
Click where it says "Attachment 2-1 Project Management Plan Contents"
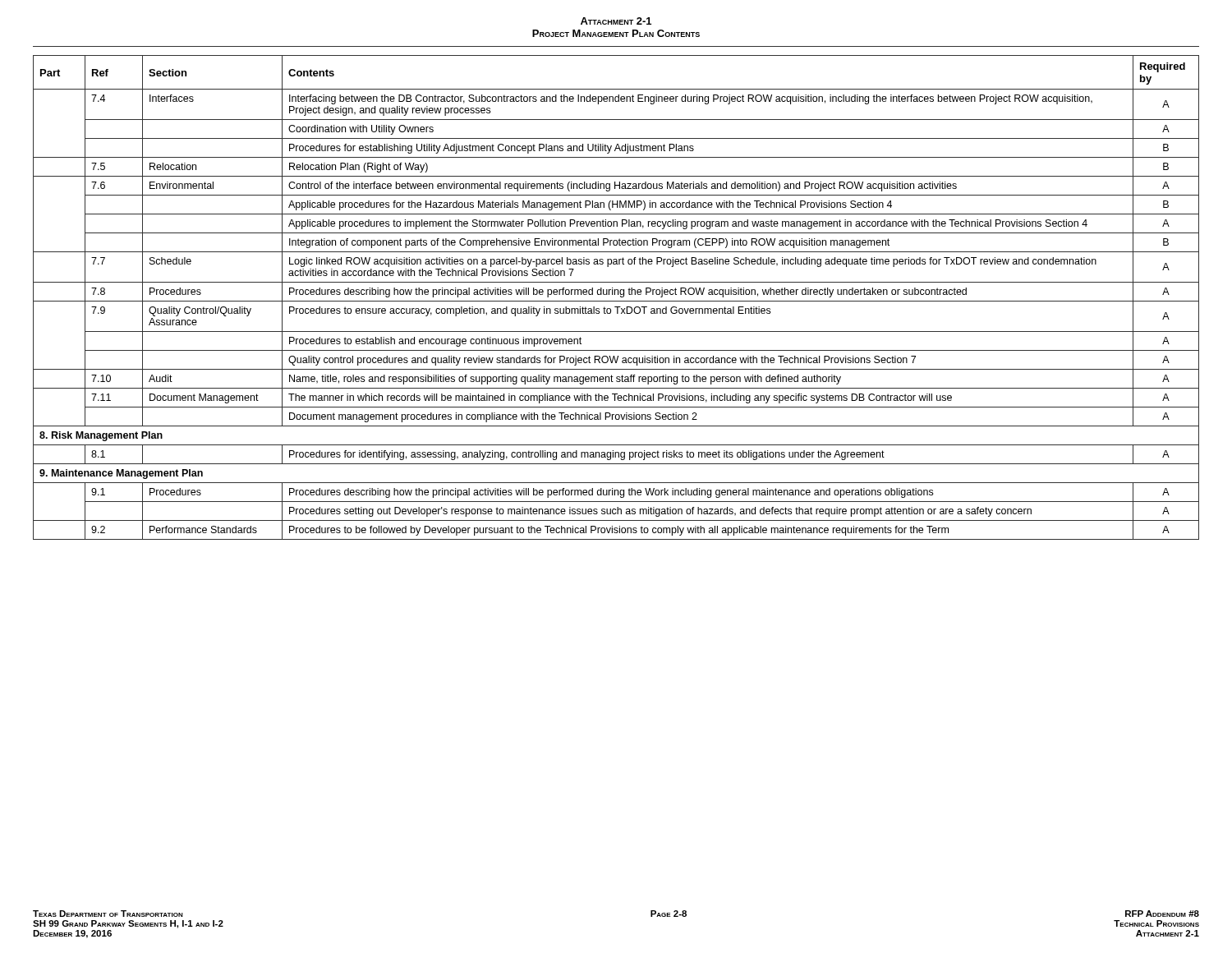(616, 27)
